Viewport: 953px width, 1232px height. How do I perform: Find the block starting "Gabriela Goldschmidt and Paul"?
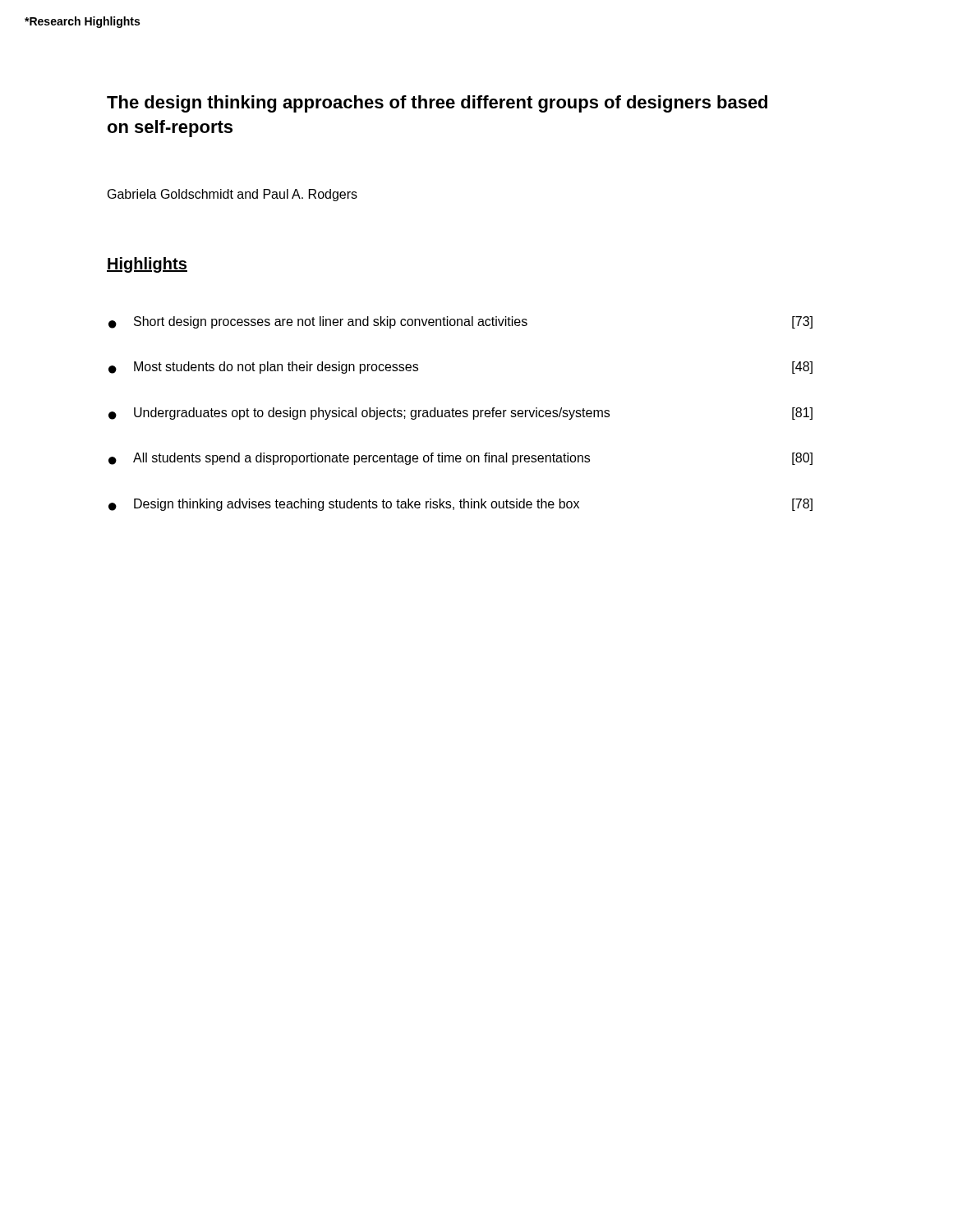[x=232, y=194]
